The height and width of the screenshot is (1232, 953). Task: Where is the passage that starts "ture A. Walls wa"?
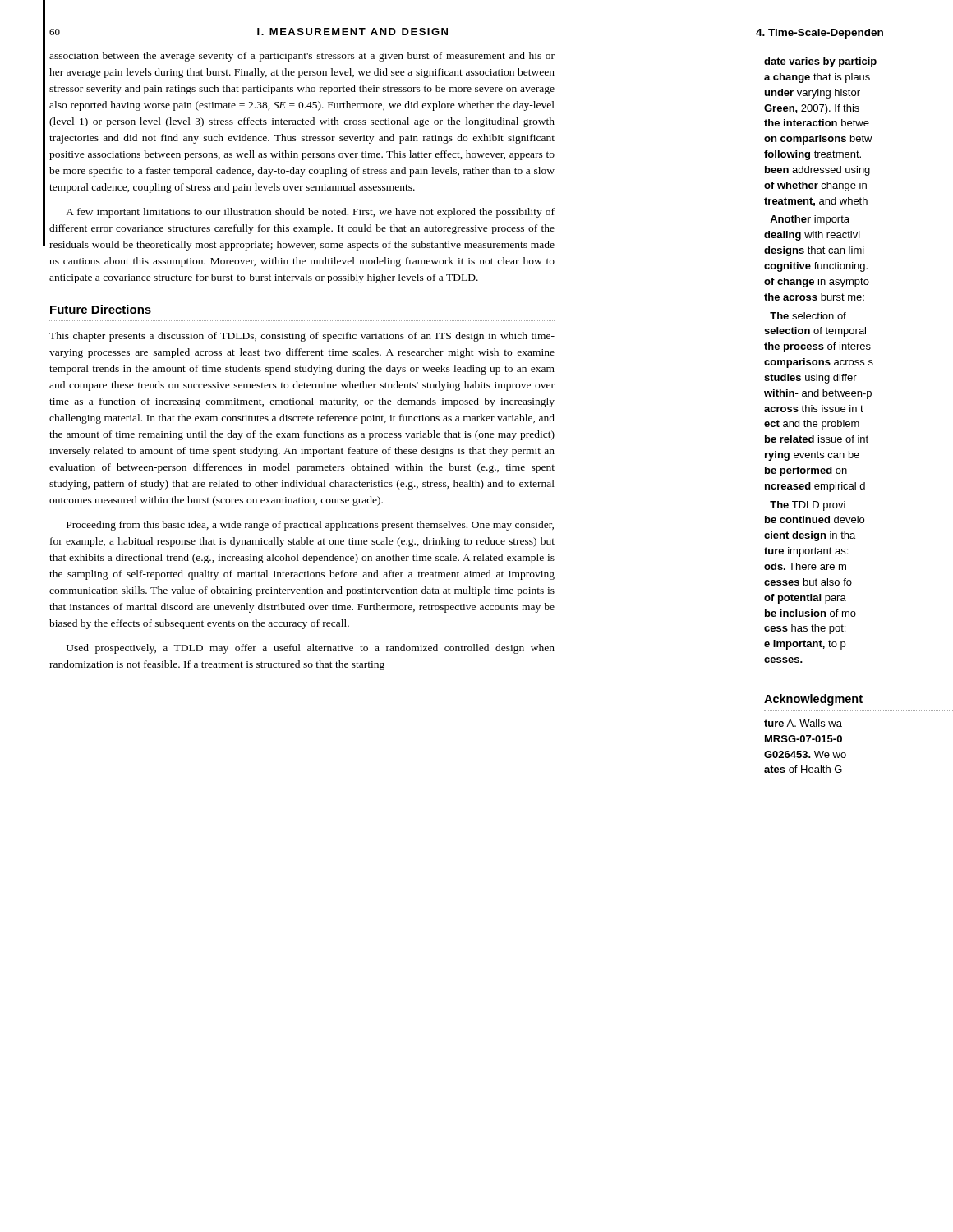[803, 723]
